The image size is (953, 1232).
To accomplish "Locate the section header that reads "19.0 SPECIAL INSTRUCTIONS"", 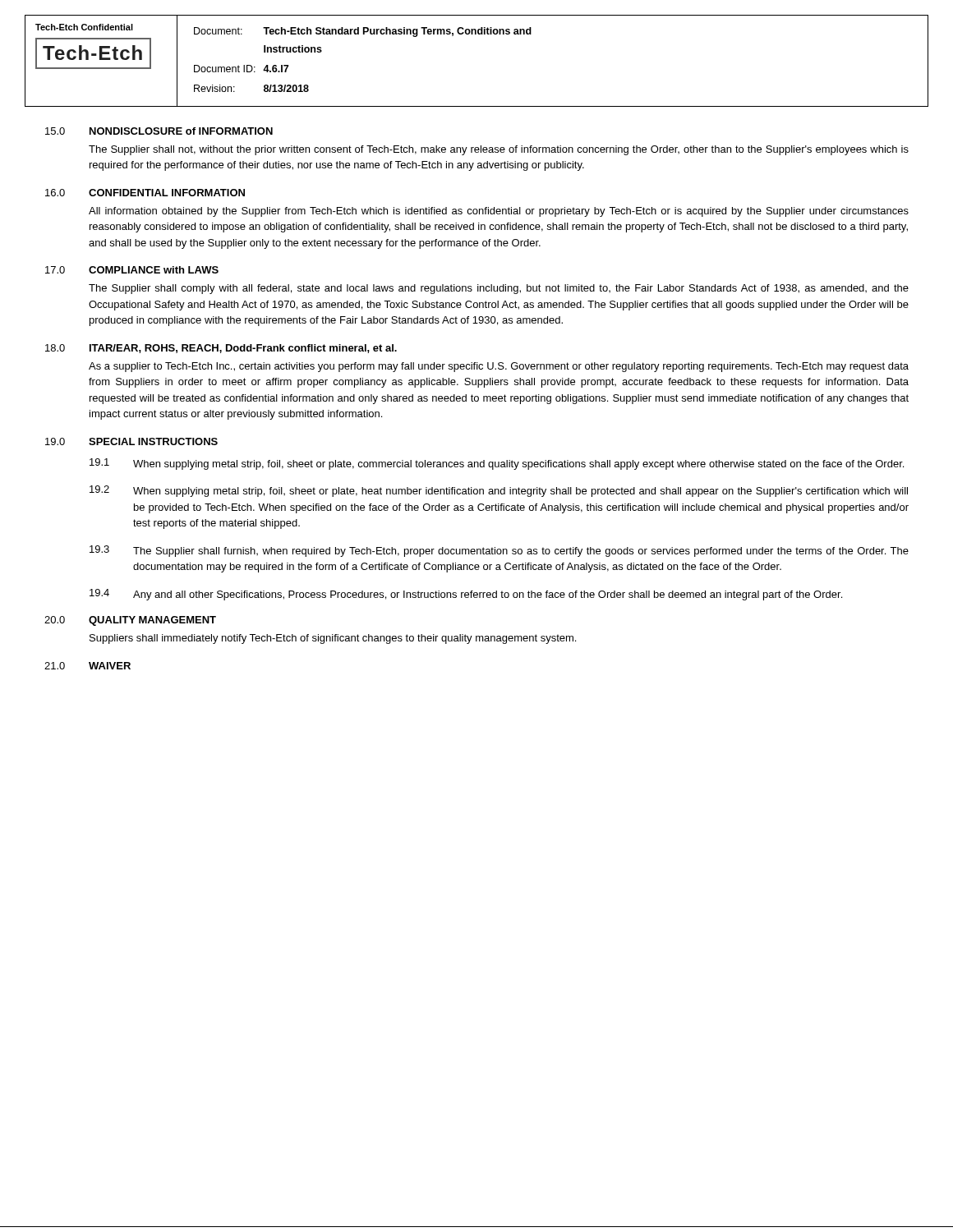I will (x=131, y=441).
